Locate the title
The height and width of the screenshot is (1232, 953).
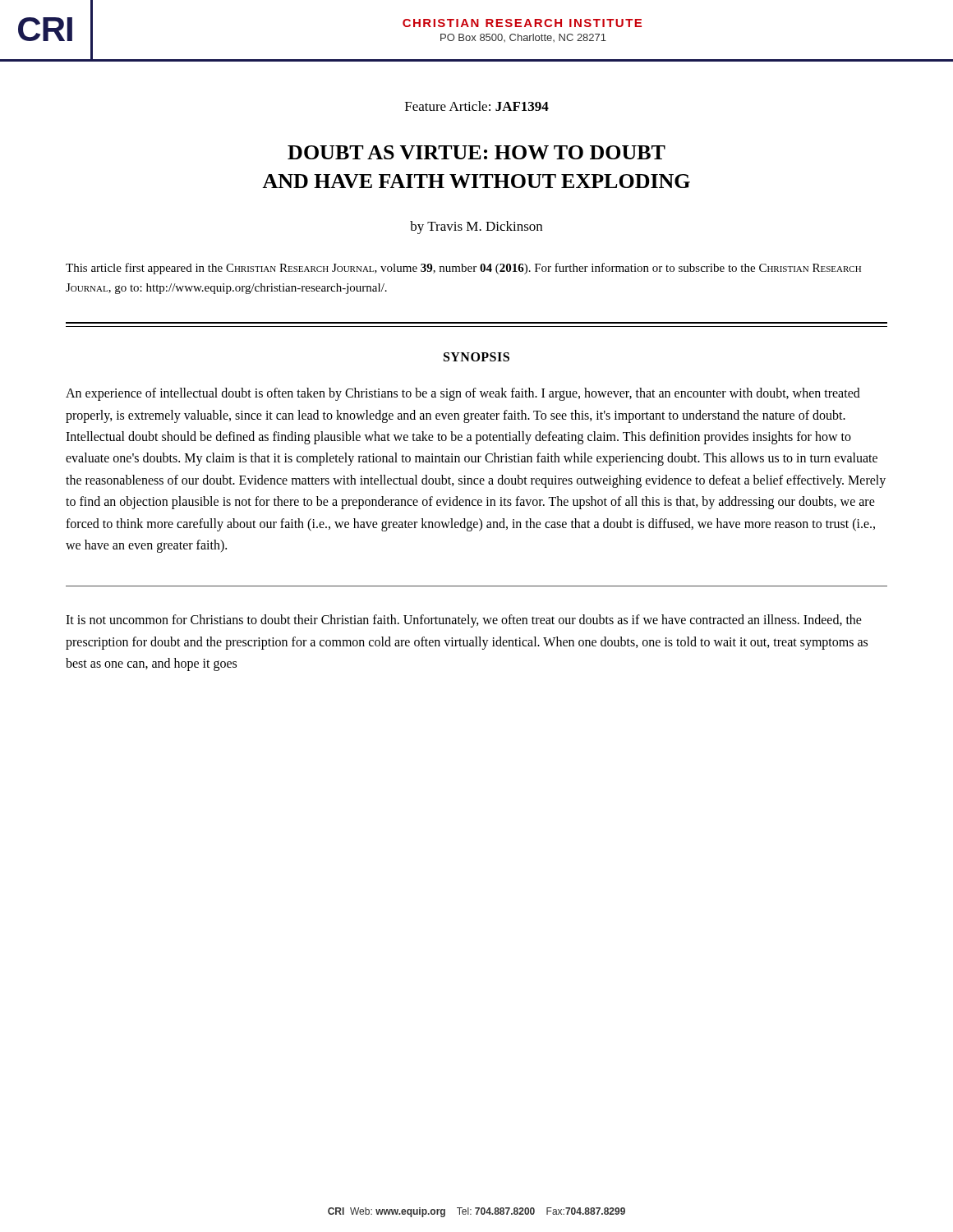(x=476, y=167)
